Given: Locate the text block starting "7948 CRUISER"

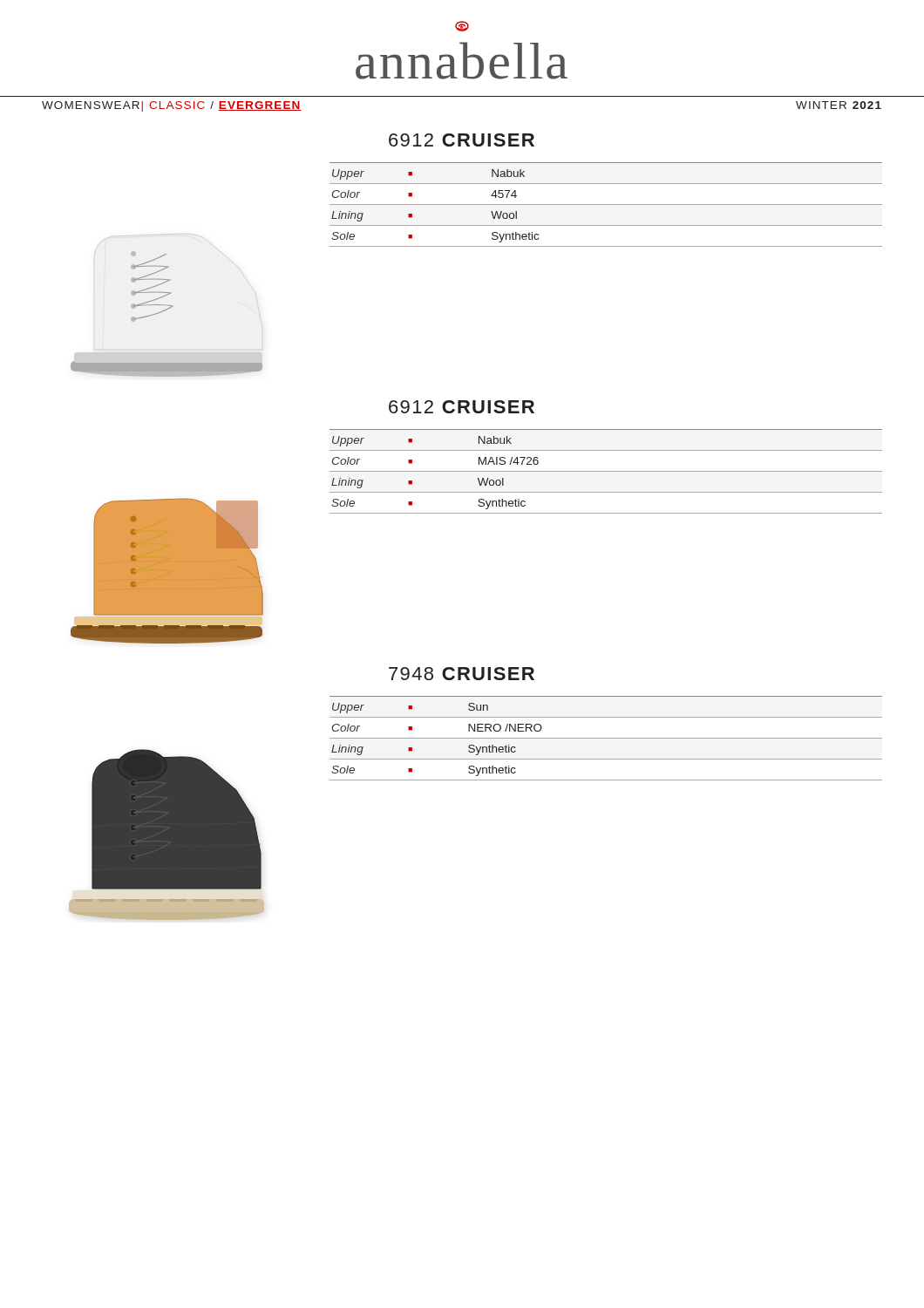Looking at the screenshot, I should [462, 674].
